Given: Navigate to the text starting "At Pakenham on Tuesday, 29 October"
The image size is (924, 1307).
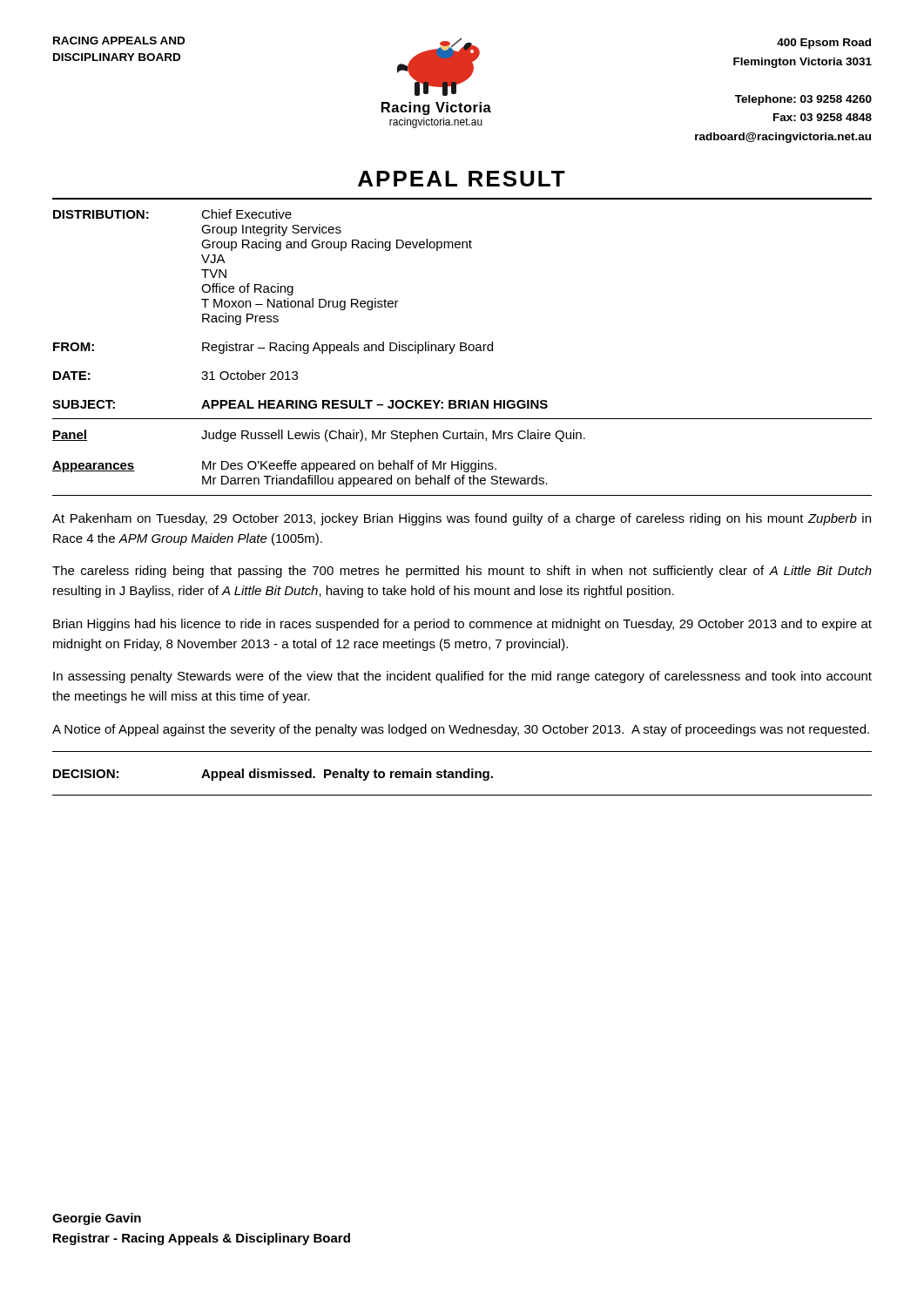Looking at the screenshot, I should [x=462, y=528].
